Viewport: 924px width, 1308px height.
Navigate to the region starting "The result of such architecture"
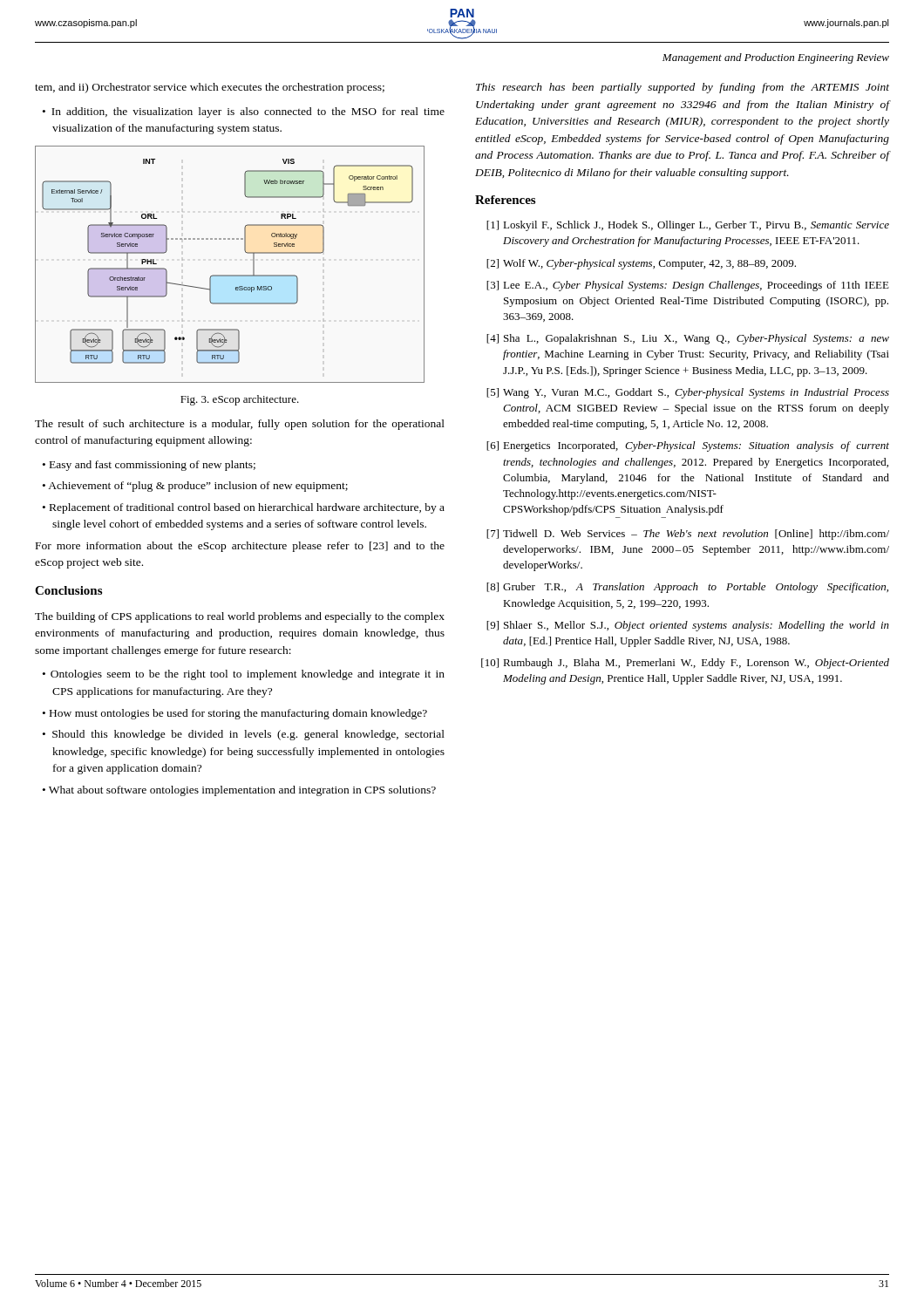[240, 432]
